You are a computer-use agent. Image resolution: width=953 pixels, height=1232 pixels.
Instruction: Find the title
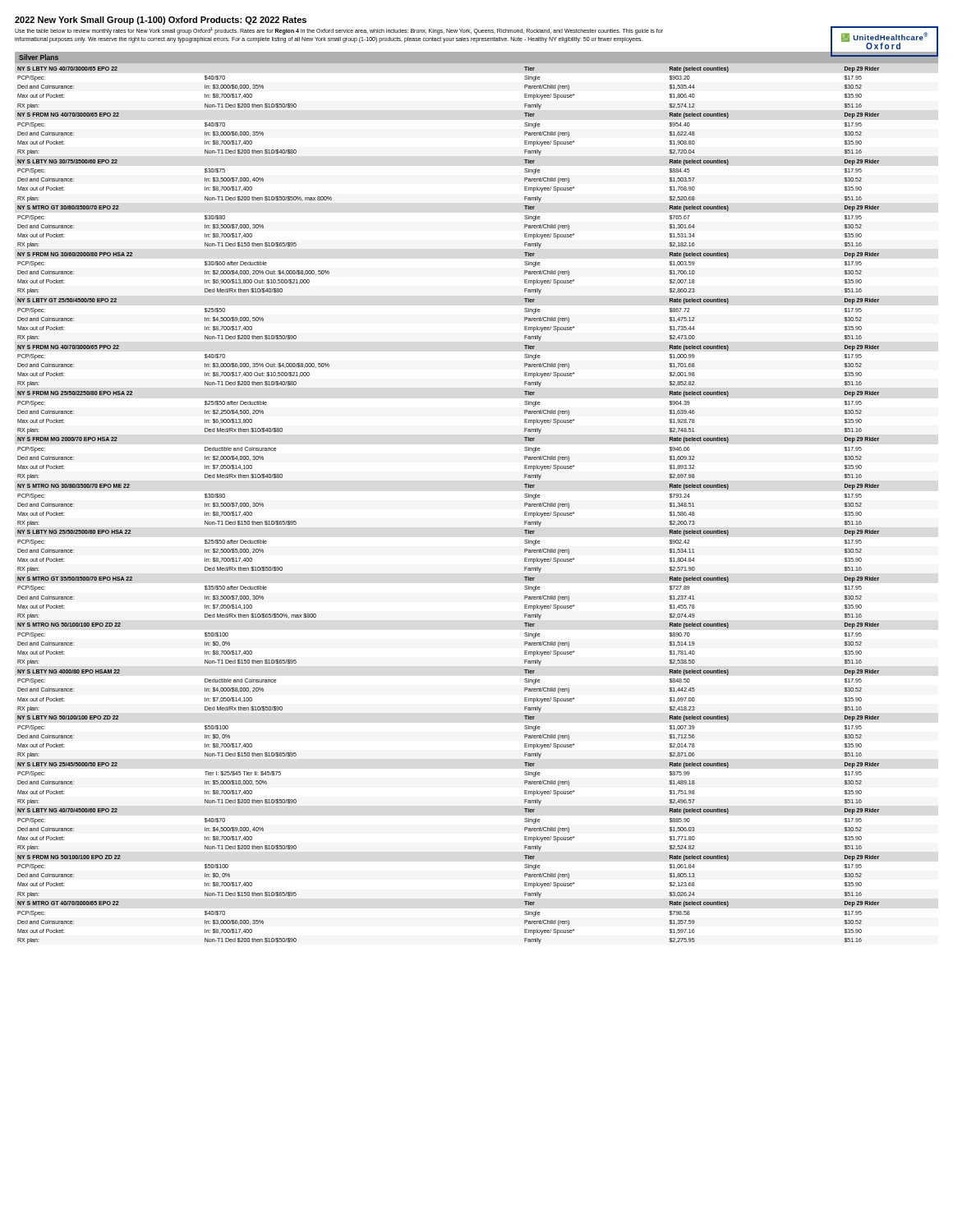click(x=161, y=20)
